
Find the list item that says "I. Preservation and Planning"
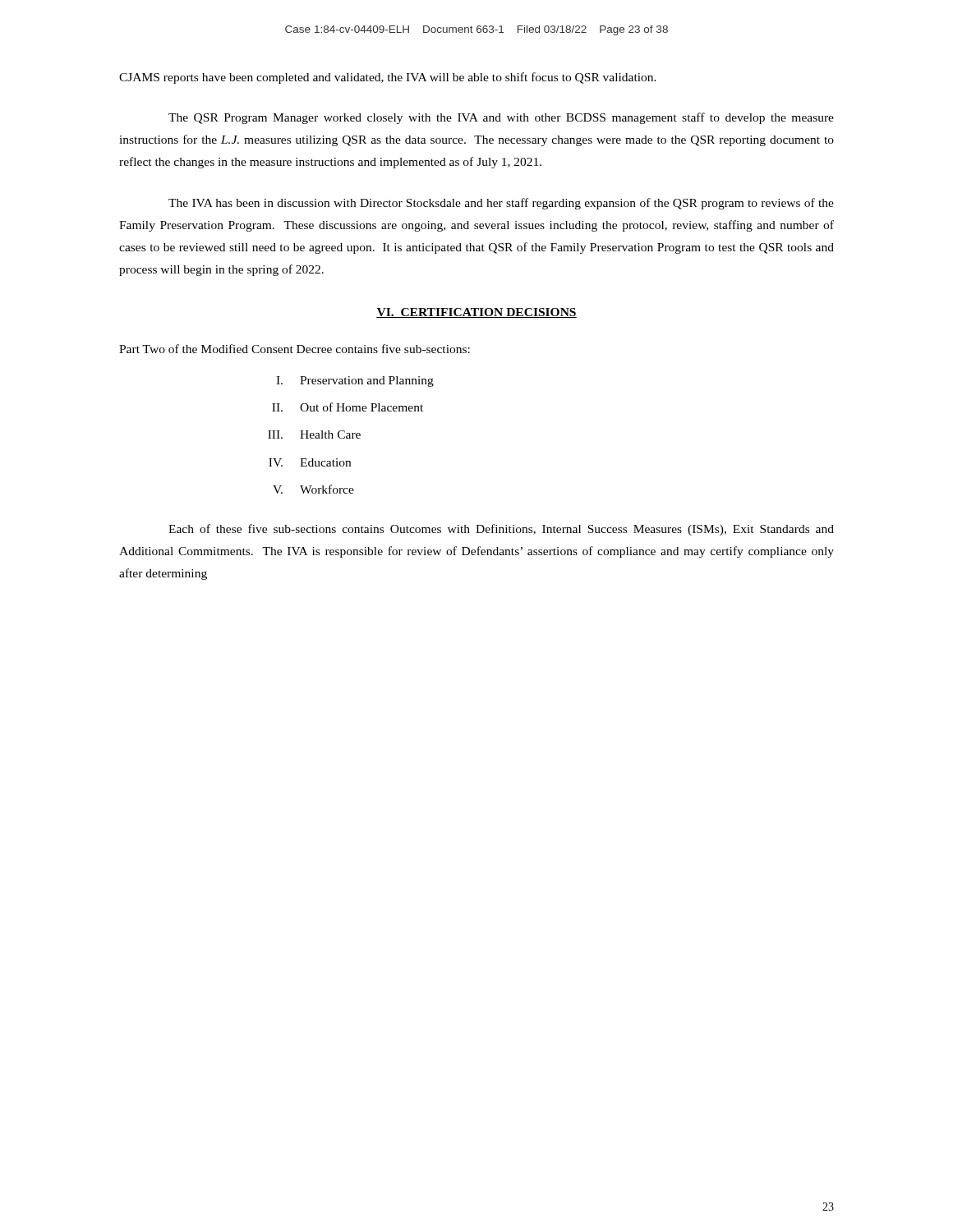[355, 382]
